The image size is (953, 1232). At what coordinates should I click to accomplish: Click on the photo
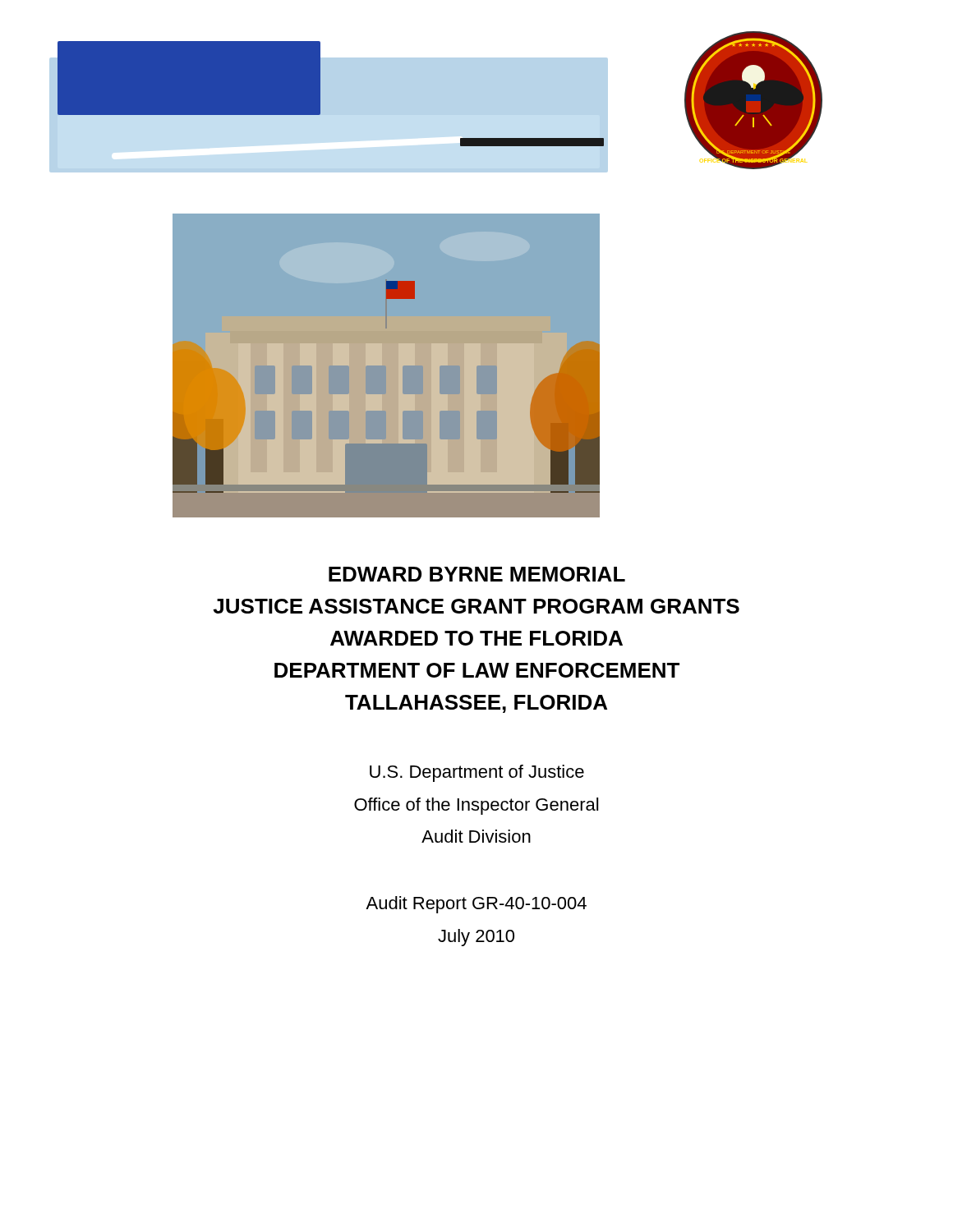pyautogui.click(x=386, y=365)
